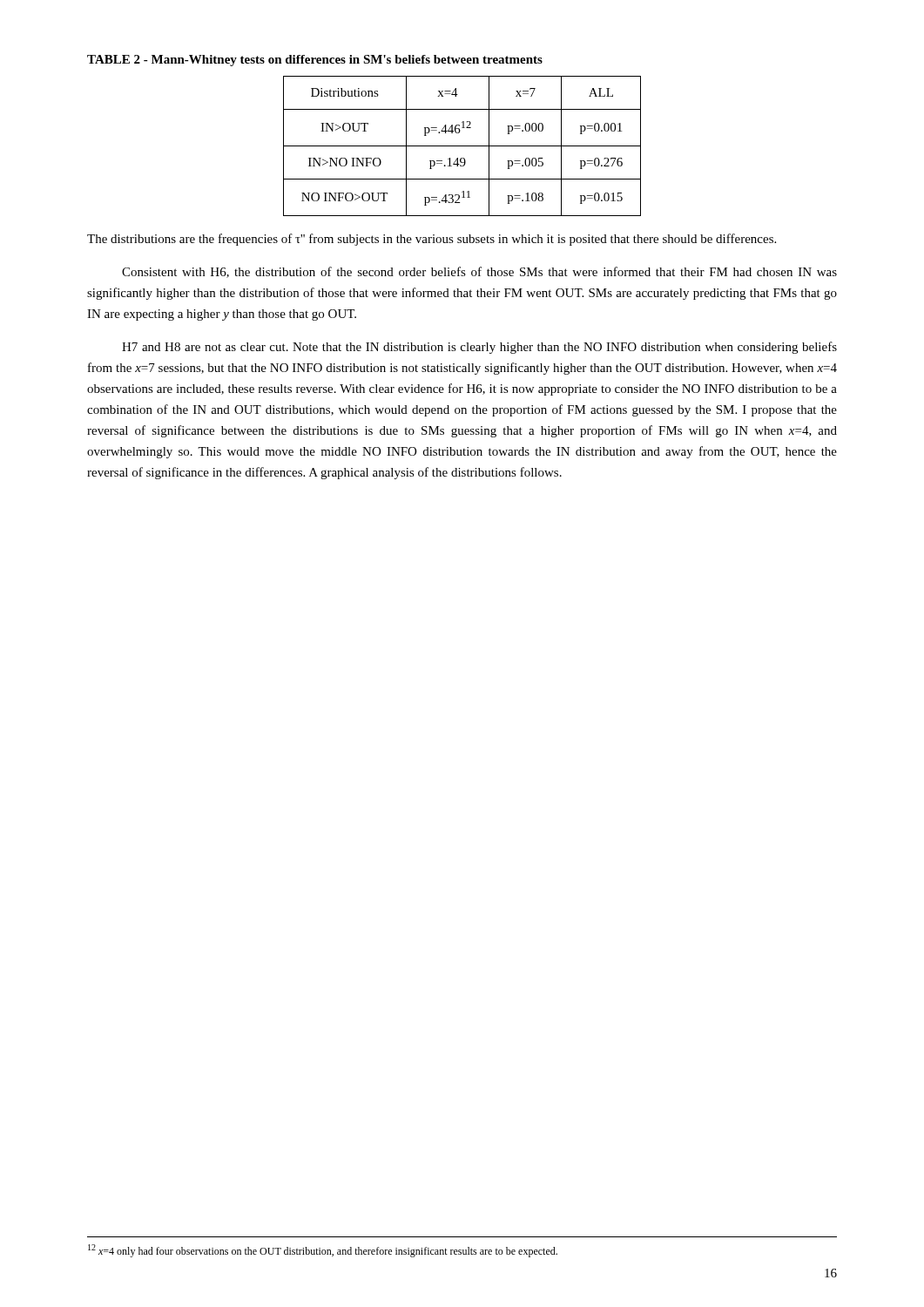Find the block on this page that starts "The distributions are the frequencies of τ'' from"
This screenshot has height=1307, width=924.
point(432,239)
